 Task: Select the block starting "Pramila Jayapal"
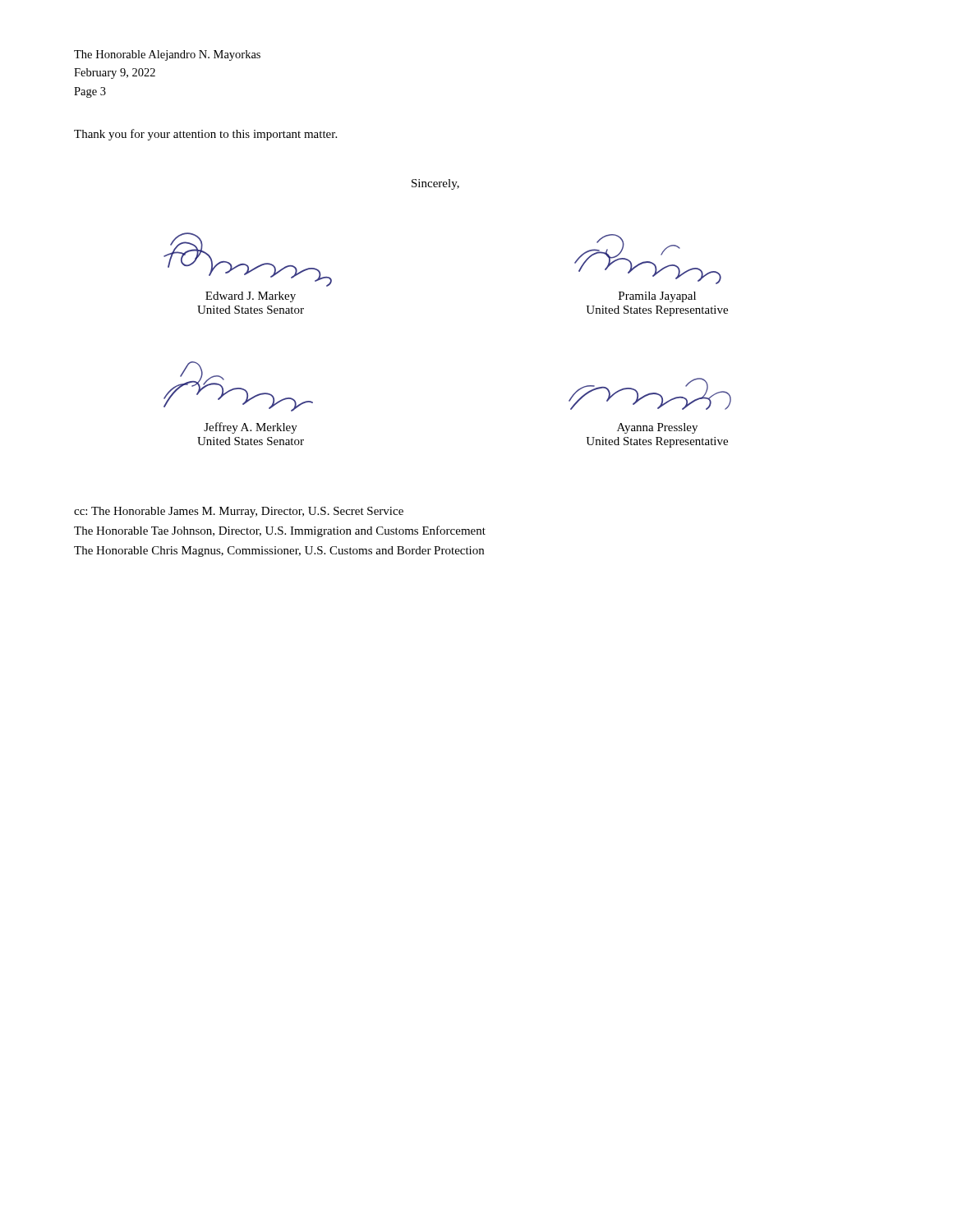pyautogui.click(x=657, y=296)
